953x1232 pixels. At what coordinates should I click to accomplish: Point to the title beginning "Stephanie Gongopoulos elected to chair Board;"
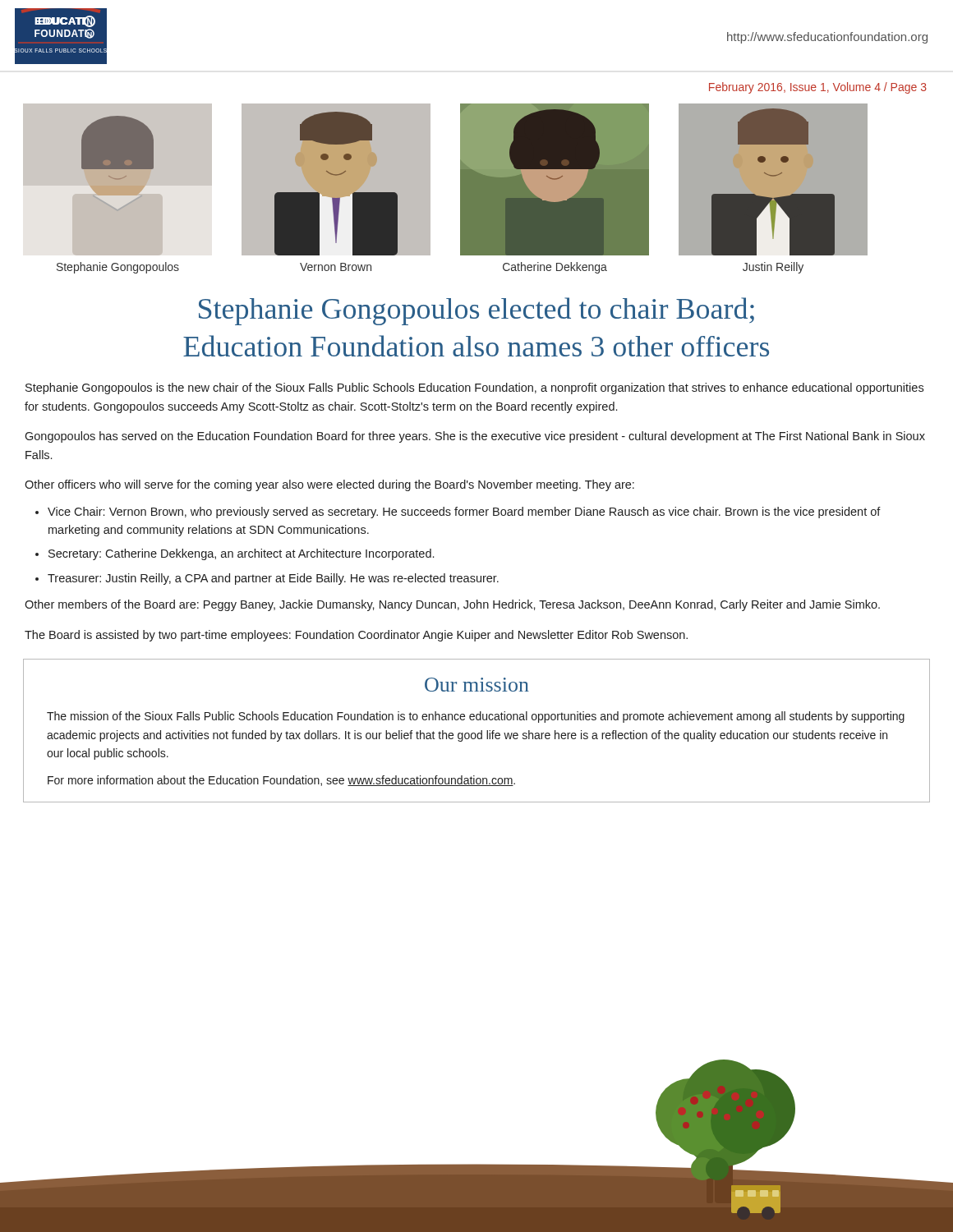tap(476, 328)
